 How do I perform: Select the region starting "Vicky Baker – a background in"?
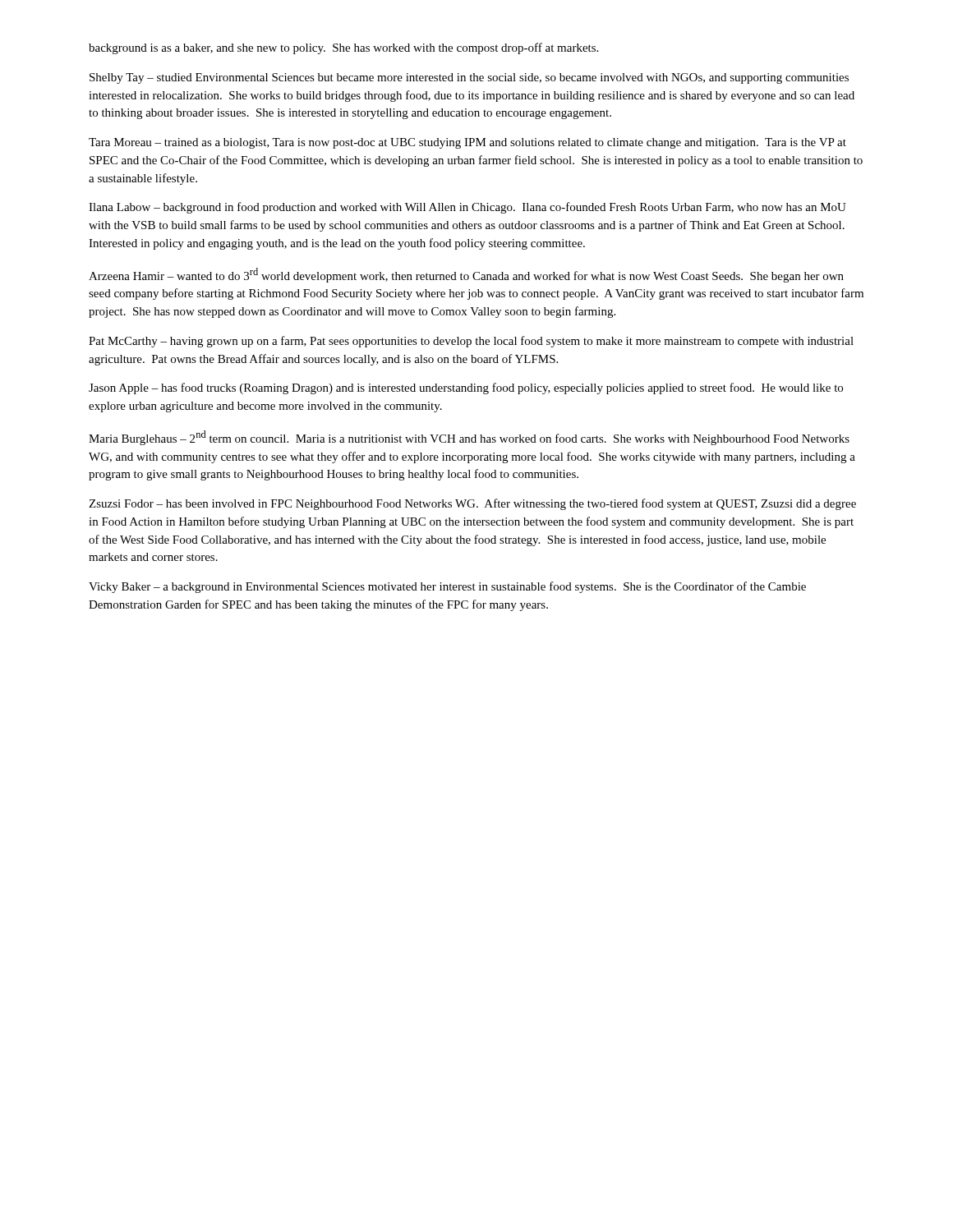click(448, 595)
